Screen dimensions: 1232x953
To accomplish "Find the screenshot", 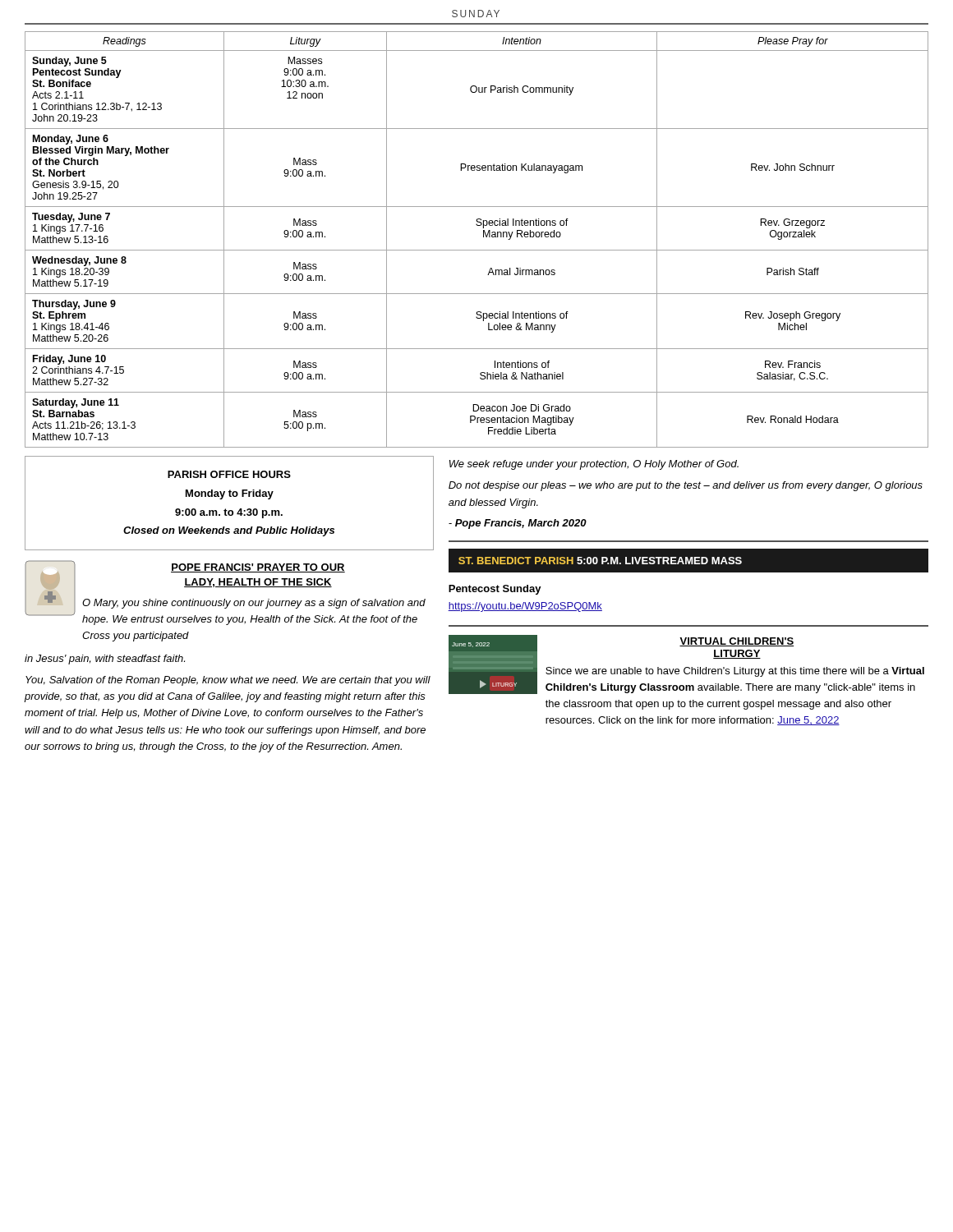I will [493, 666].
